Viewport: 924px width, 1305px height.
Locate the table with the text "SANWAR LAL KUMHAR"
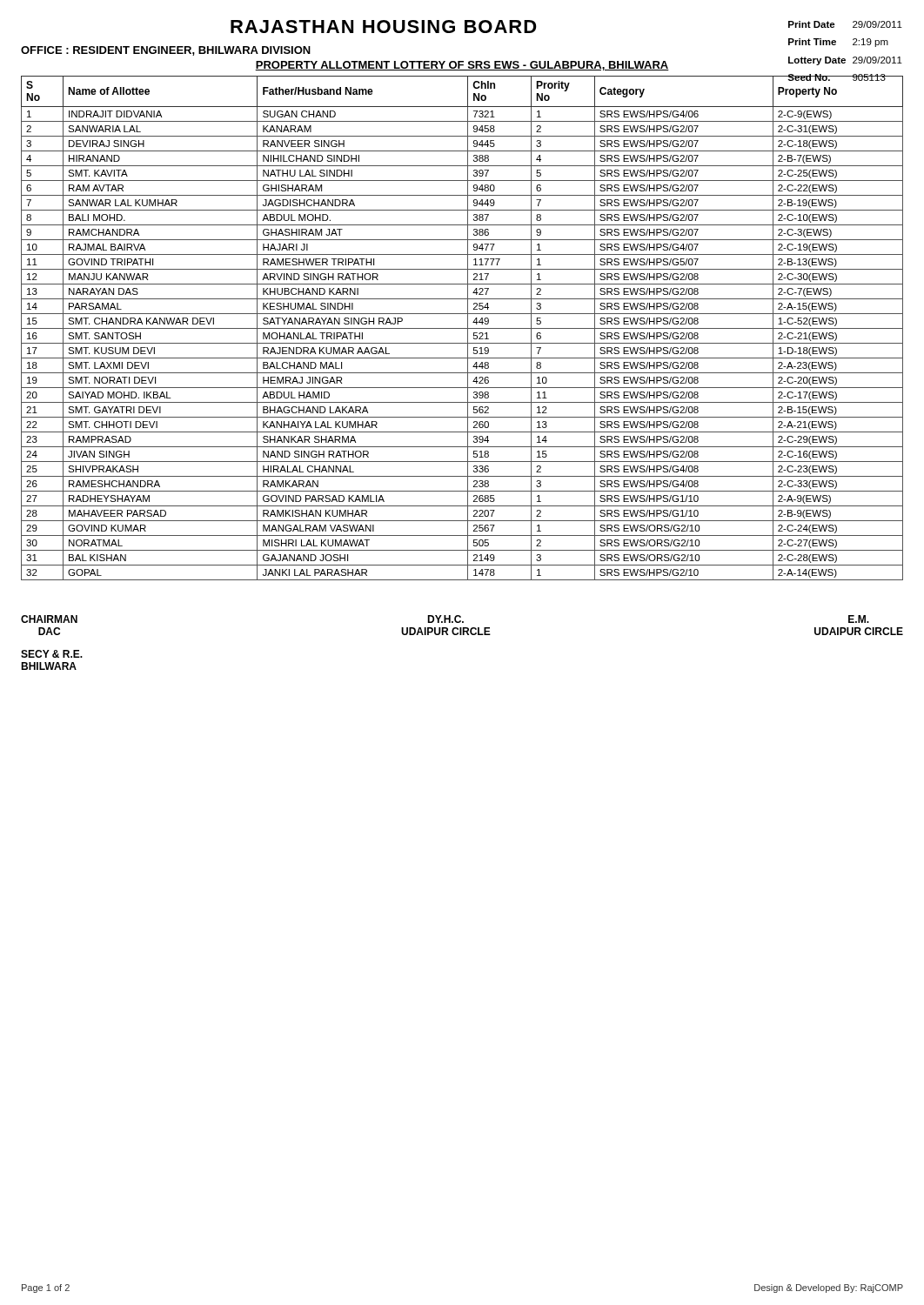pyautogui.click(x=462, y=328)
